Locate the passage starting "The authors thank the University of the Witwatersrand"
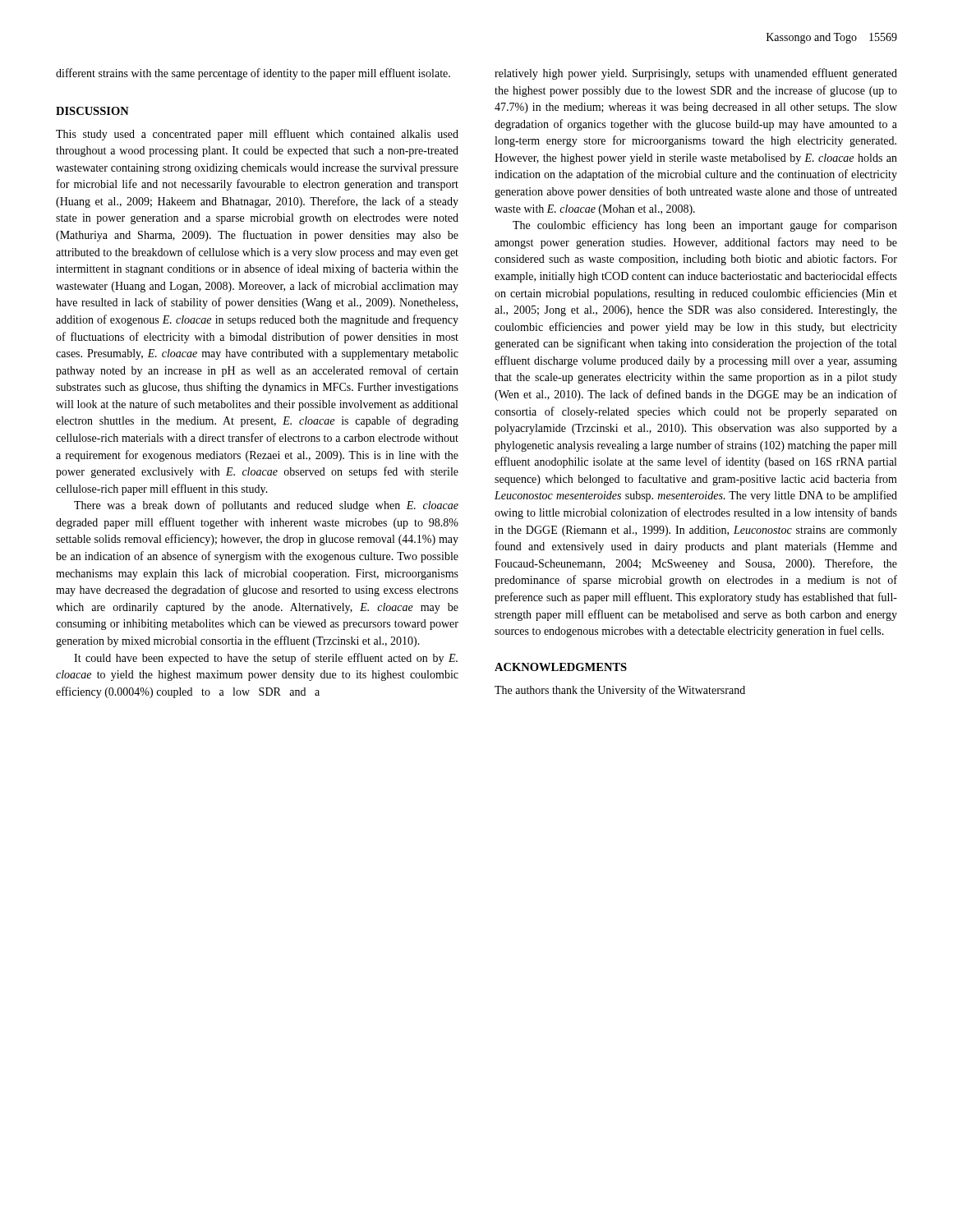 696,691
